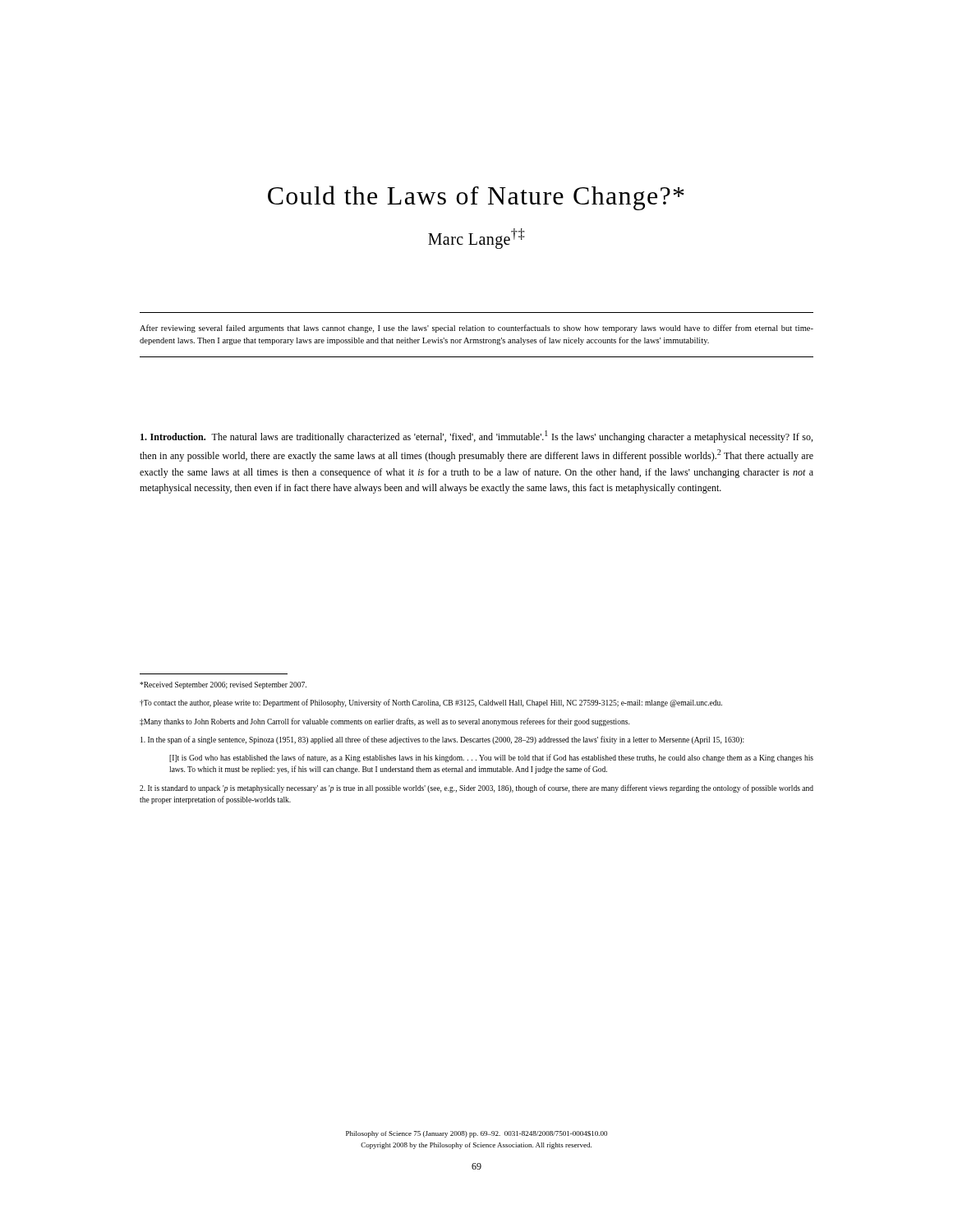Find the region starting "Marc Lange†‡"

pos(476,237)
